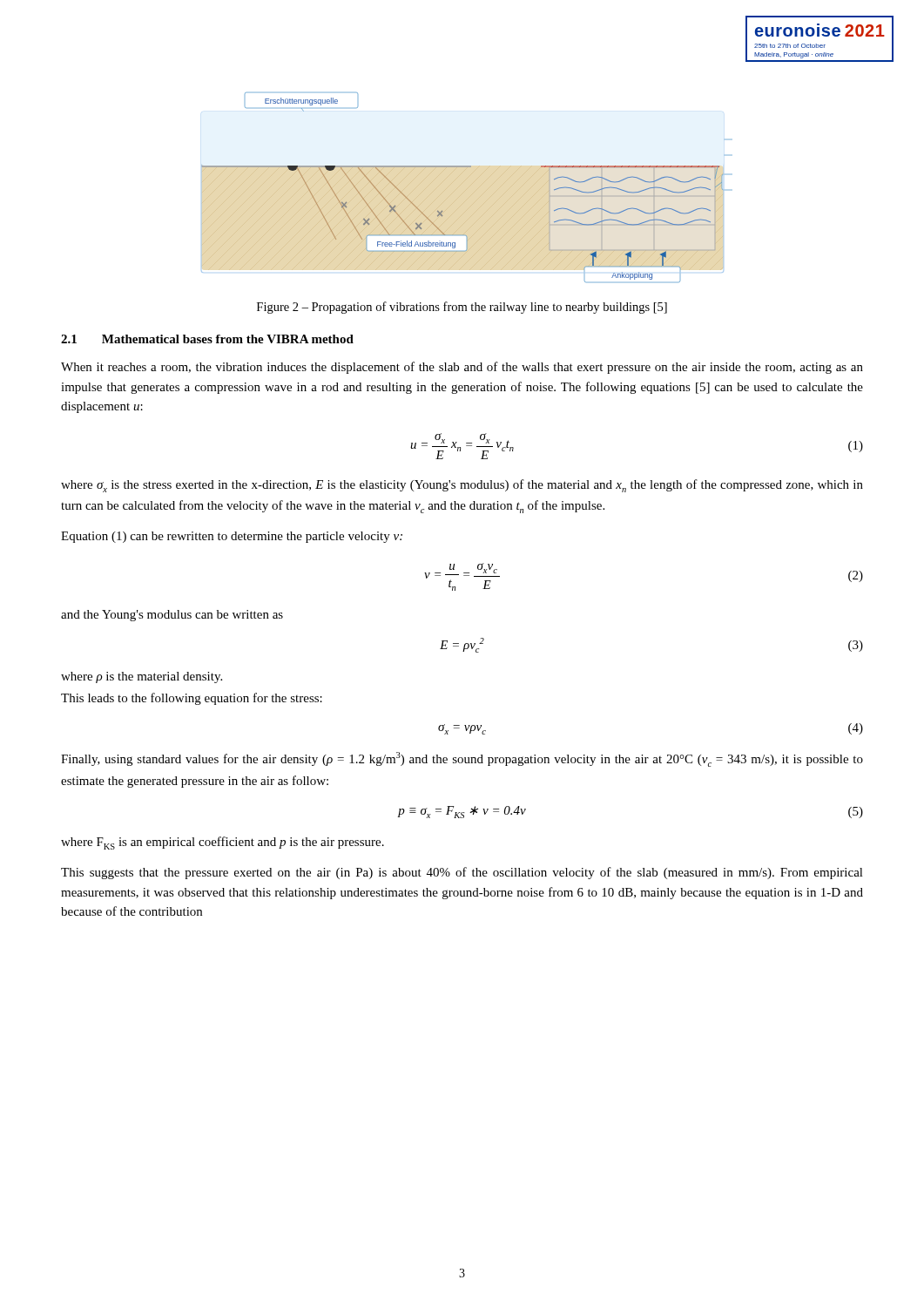Viewport: 924px width, 1307px height.
Task: Locate the formula containing "E = ρvc2"
Action: click(x=462, y=645)
